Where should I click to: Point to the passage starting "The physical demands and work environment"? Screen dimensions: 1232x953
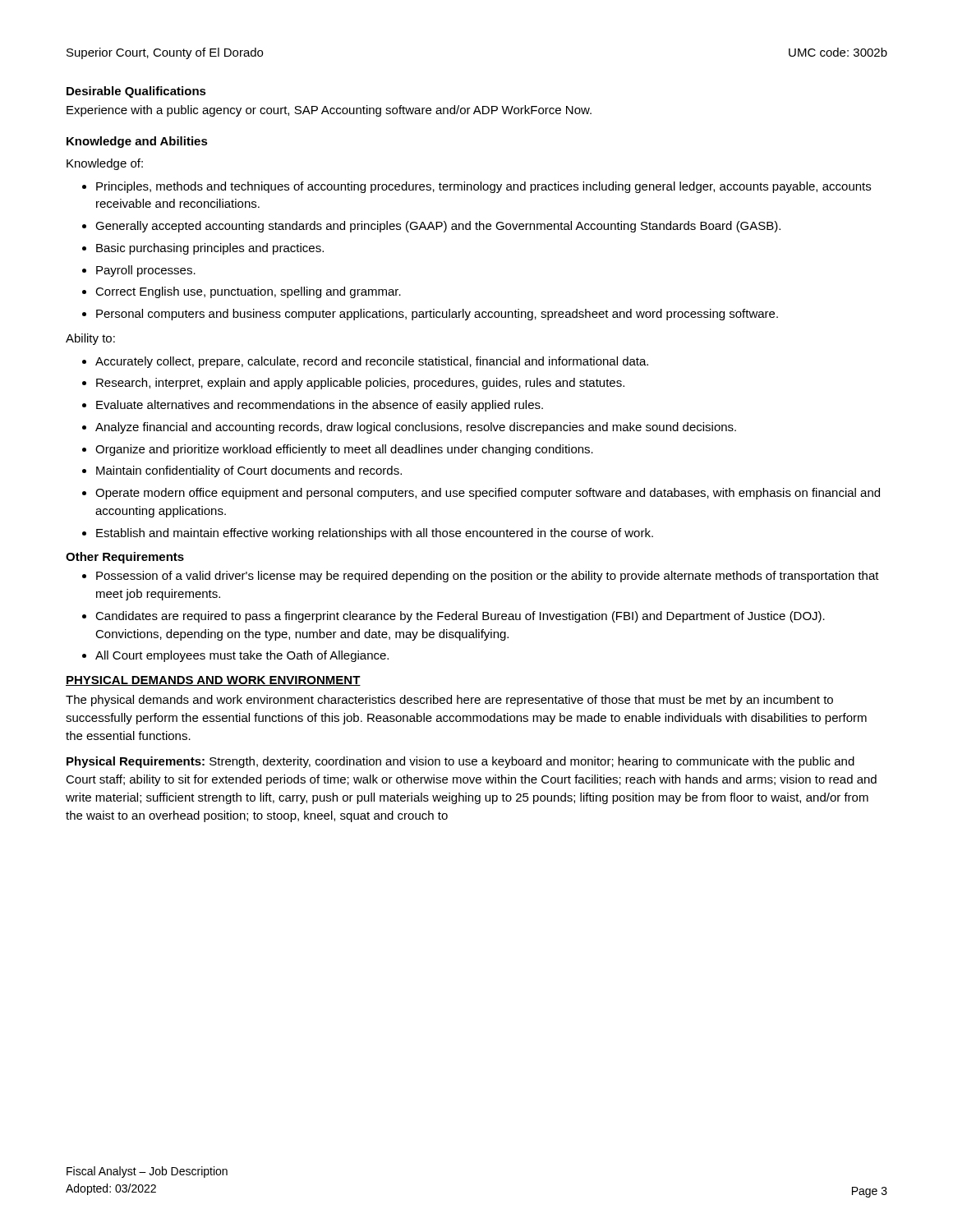coord(466,717)
